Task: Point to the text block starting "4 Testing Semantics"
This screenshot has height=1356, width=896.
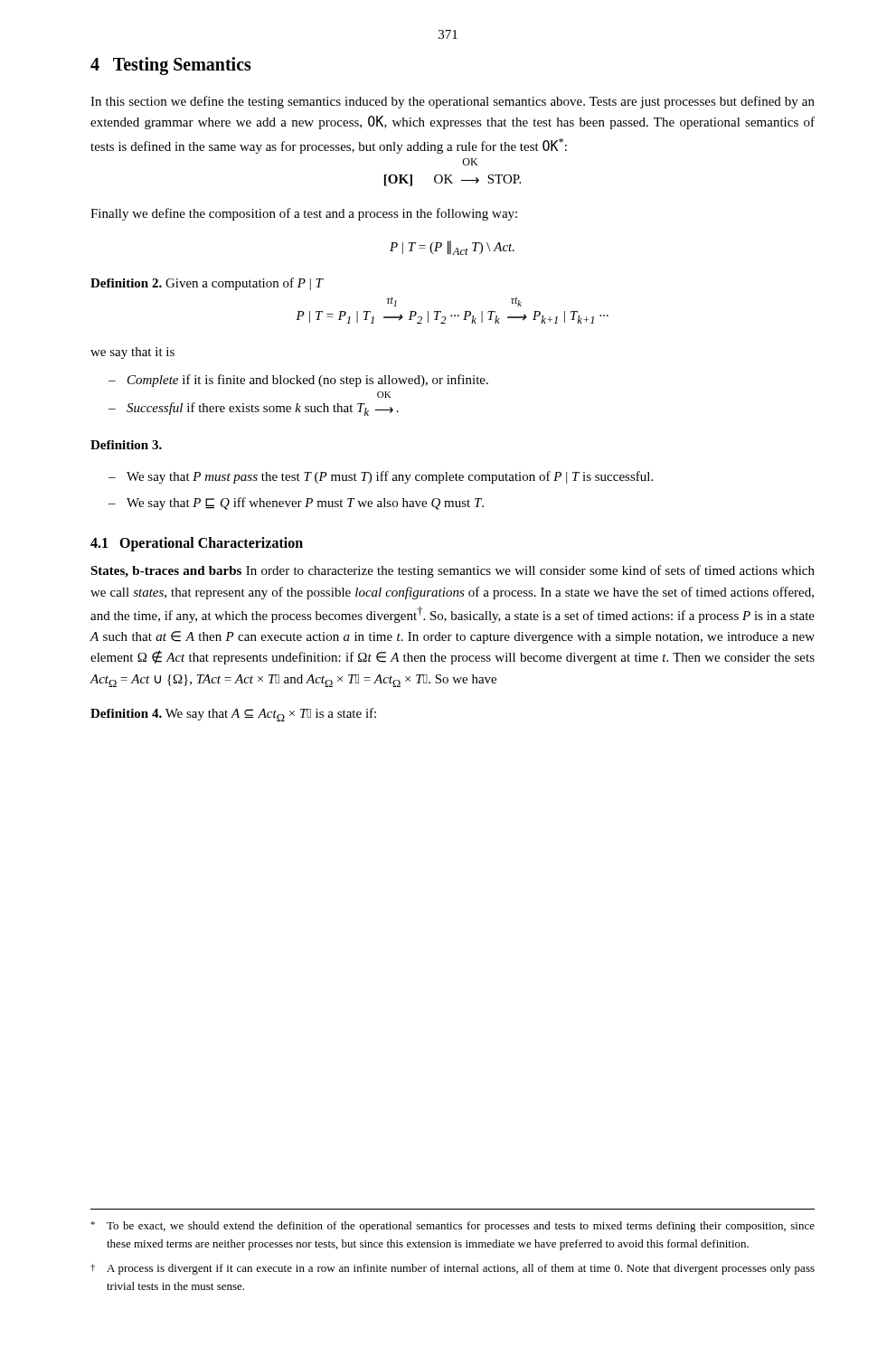Action: tap(171, 66)
